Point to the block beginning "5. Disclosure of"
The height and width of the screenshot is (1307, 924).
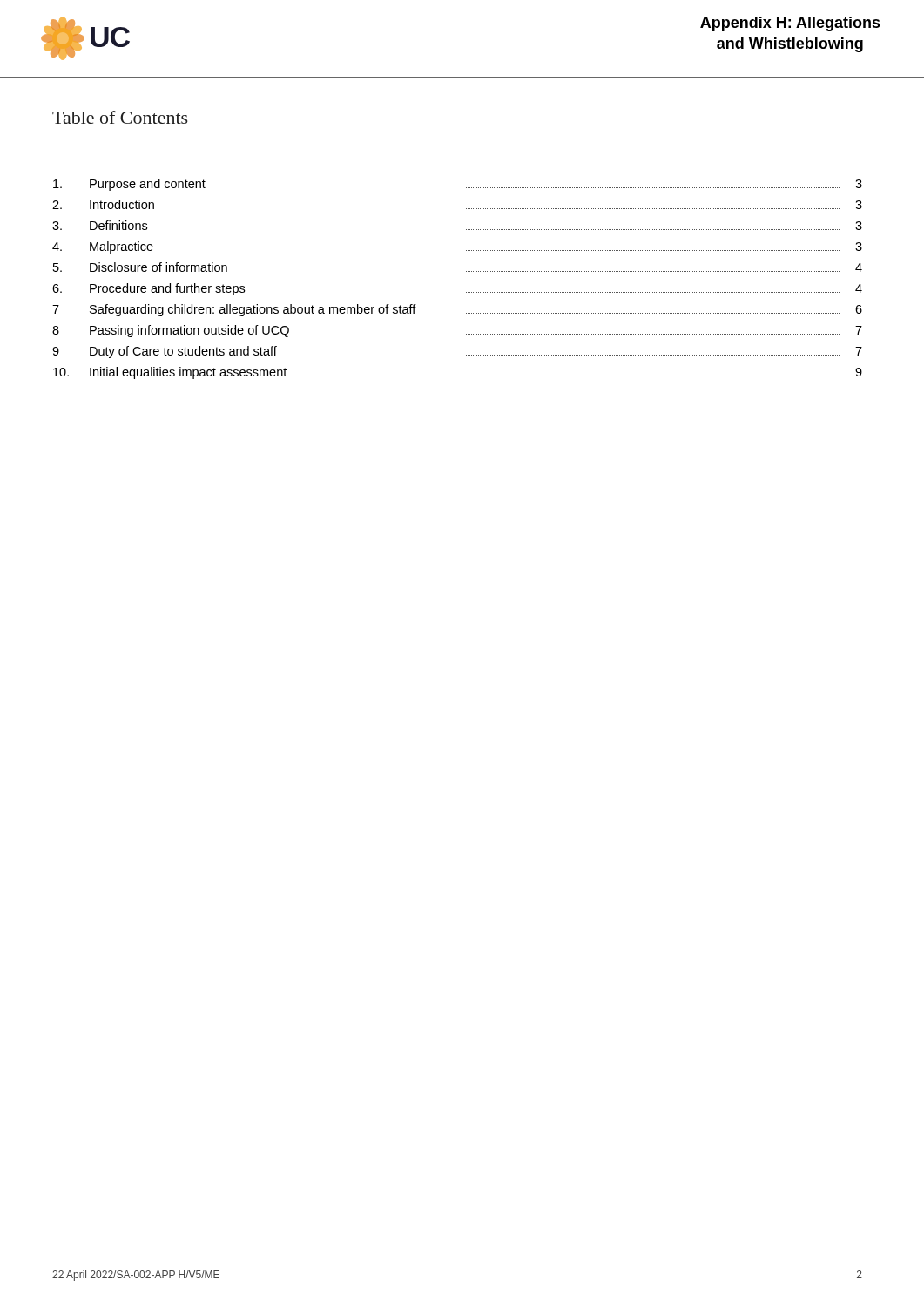tap(457, 267)
